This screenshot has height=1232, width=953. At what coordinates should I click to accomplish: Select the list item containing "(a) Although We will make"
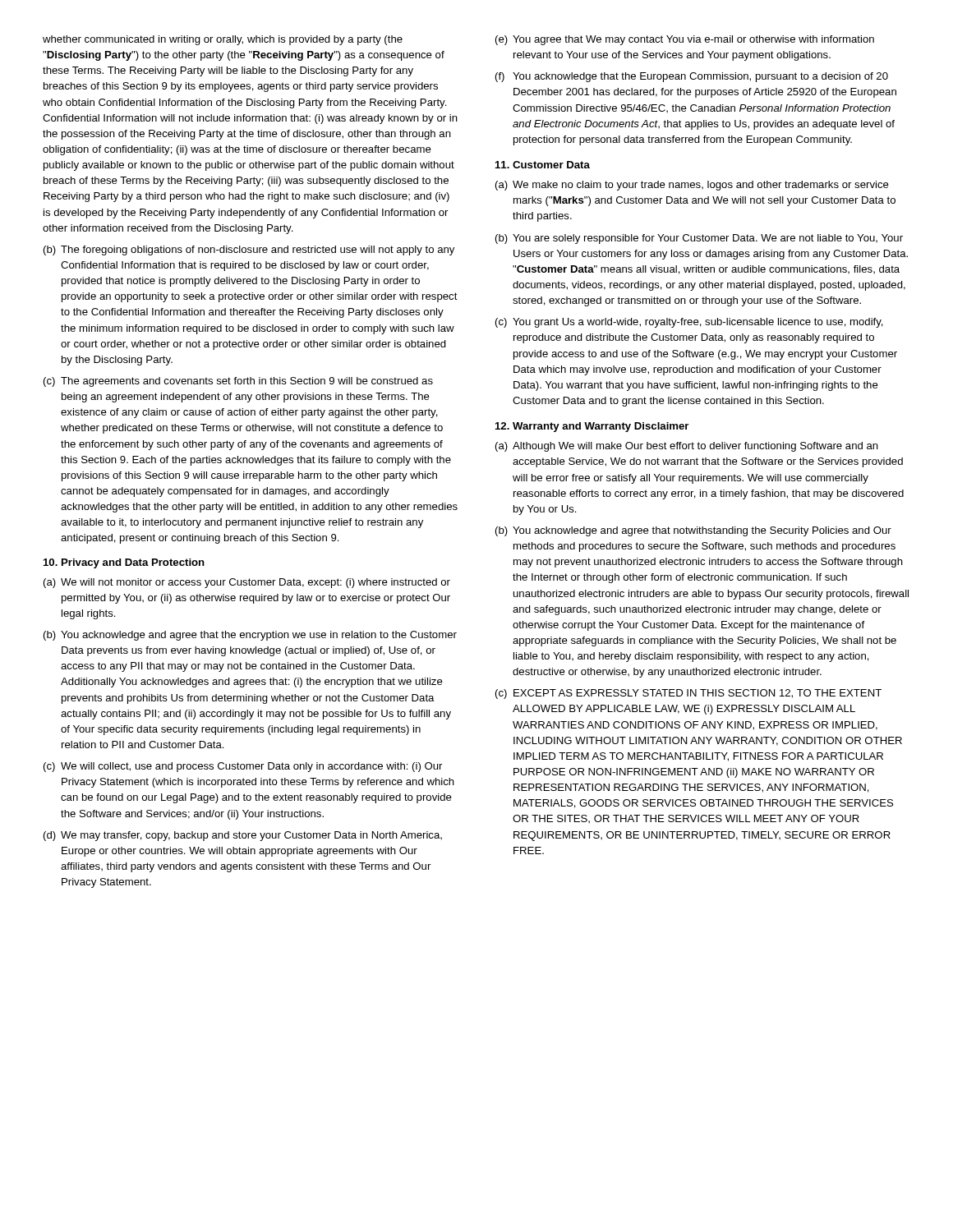[702, 477]
